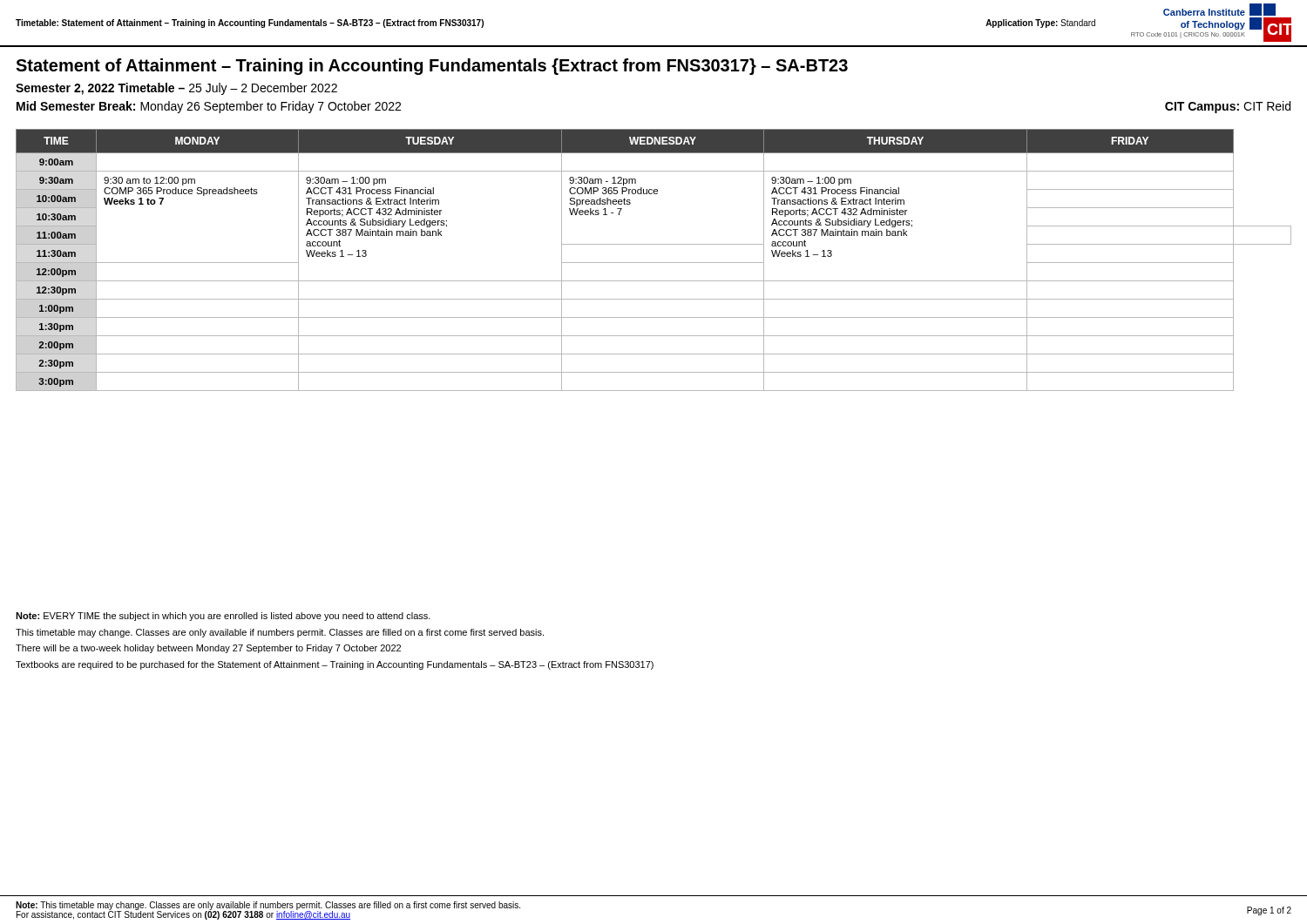
Task: Point to the block starting "Note: EVERY TIME the subject in"
Action: coord(335,640)
